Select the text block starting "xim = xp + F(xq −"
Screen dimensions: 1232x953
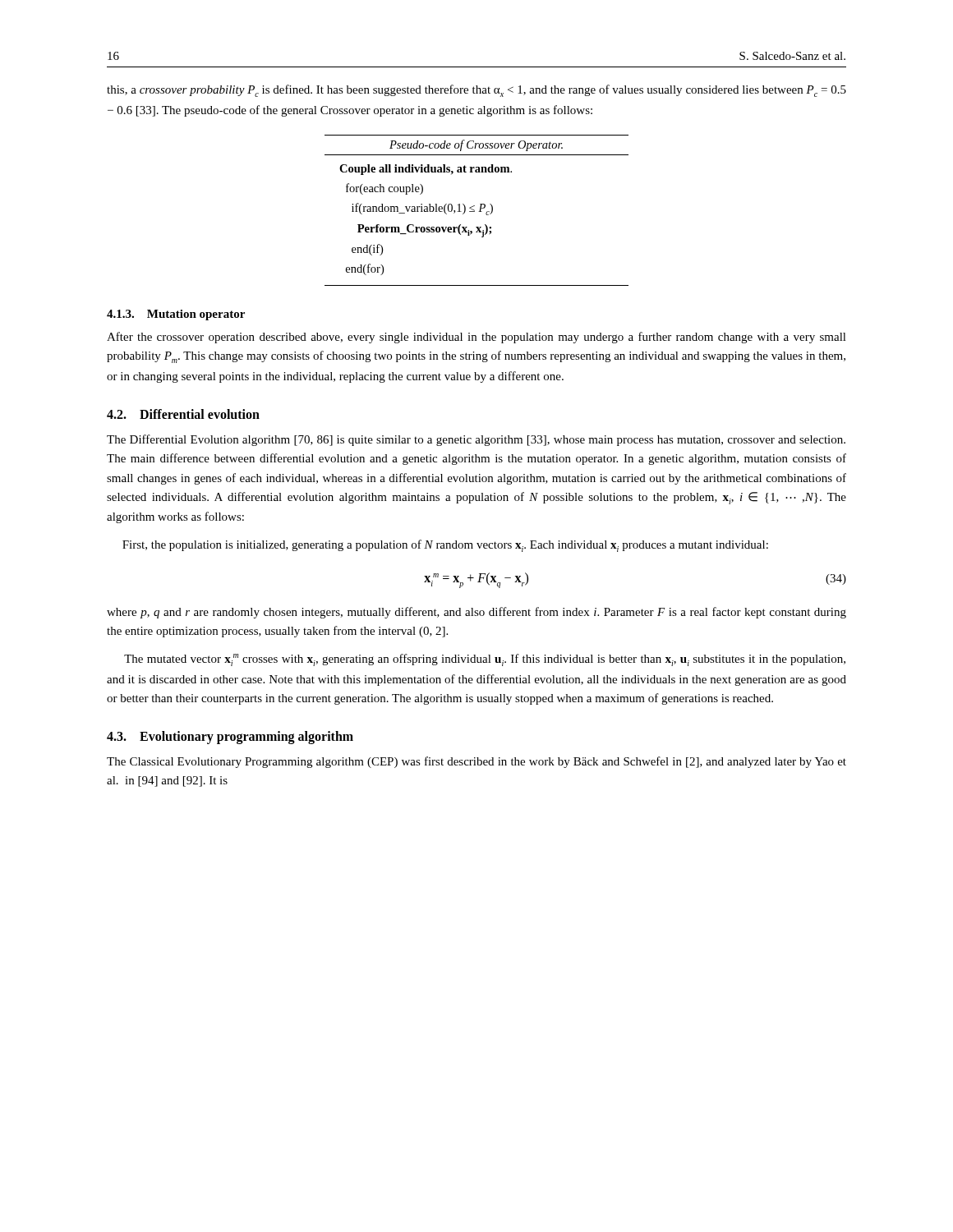pyautogui.click(x=470, y=580)
